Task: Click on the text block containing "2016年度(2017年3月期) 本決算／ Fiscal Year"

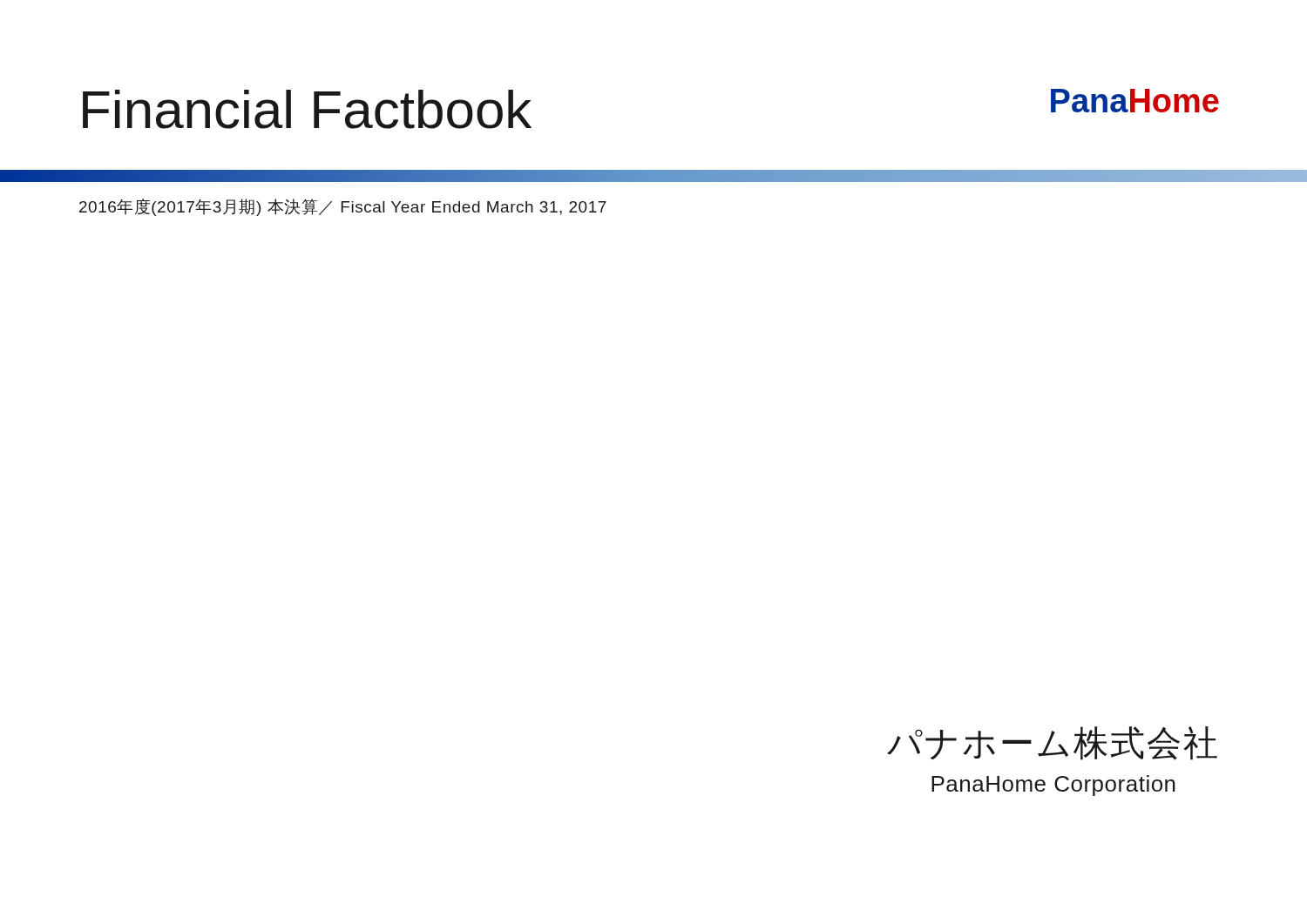Action: tap(343, 207)
